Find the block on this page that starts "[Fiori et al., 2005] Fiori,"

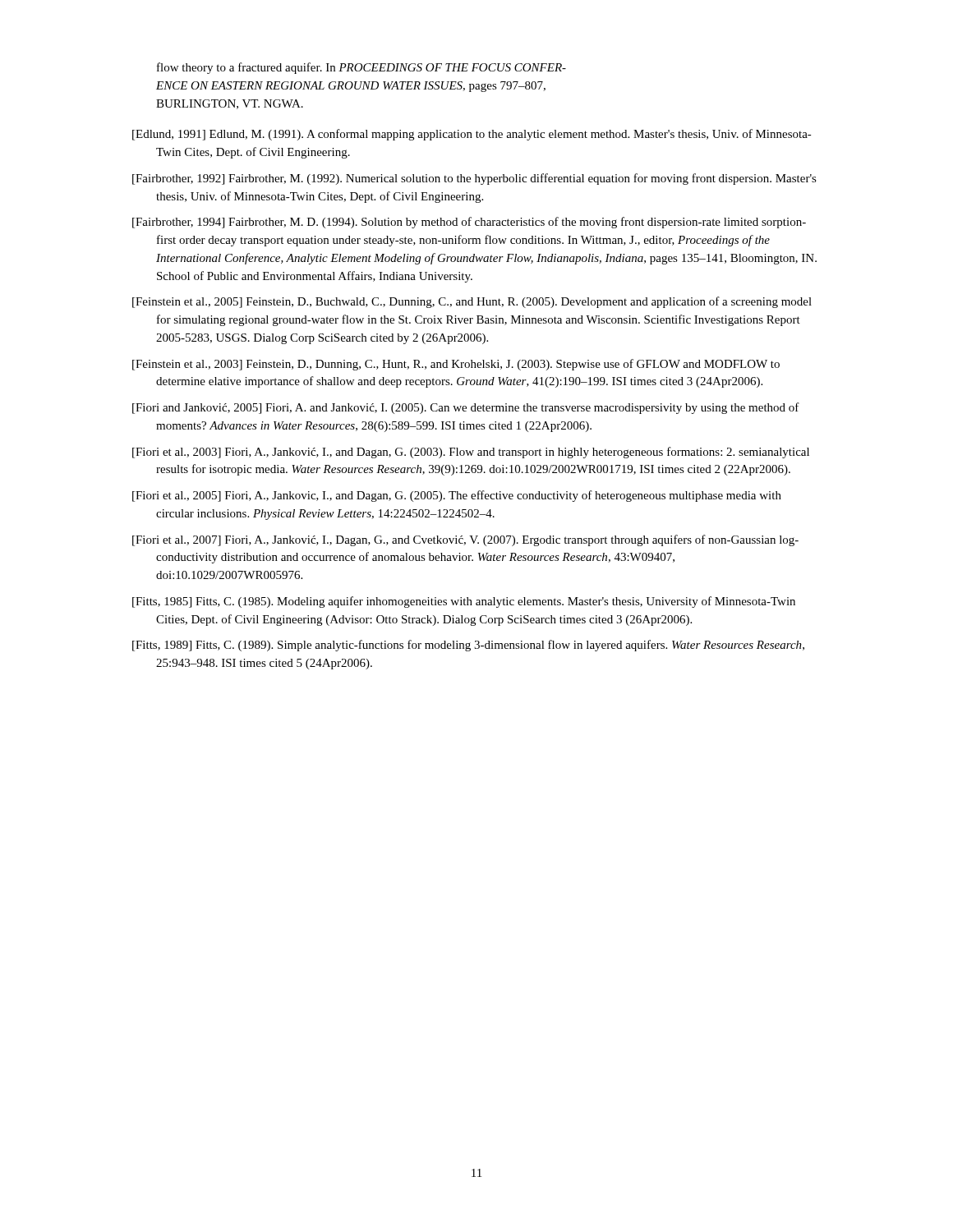(456, 504)
